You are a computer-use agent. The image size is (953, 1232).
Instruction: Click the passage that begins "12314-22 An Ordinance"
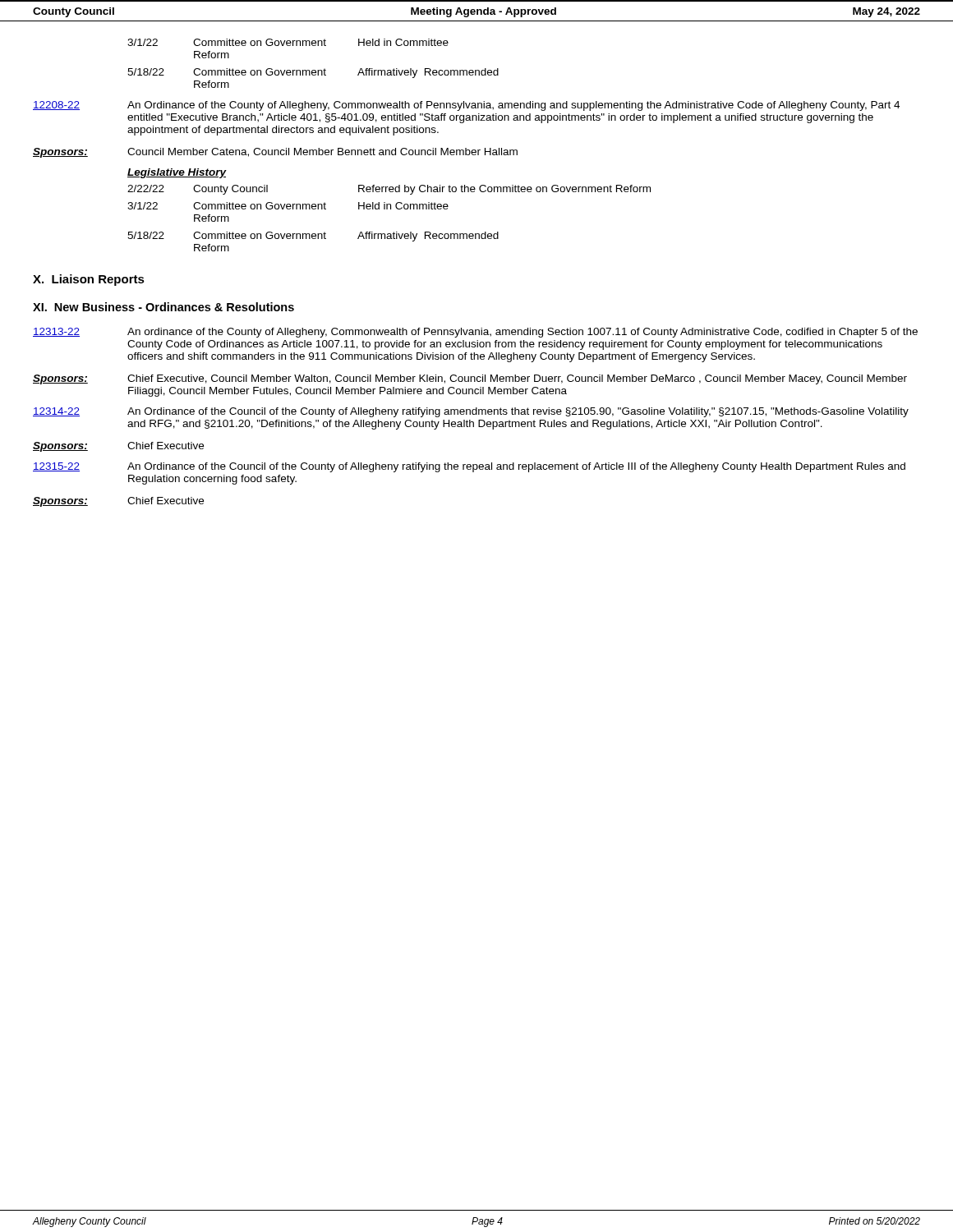tap(476, 417)
